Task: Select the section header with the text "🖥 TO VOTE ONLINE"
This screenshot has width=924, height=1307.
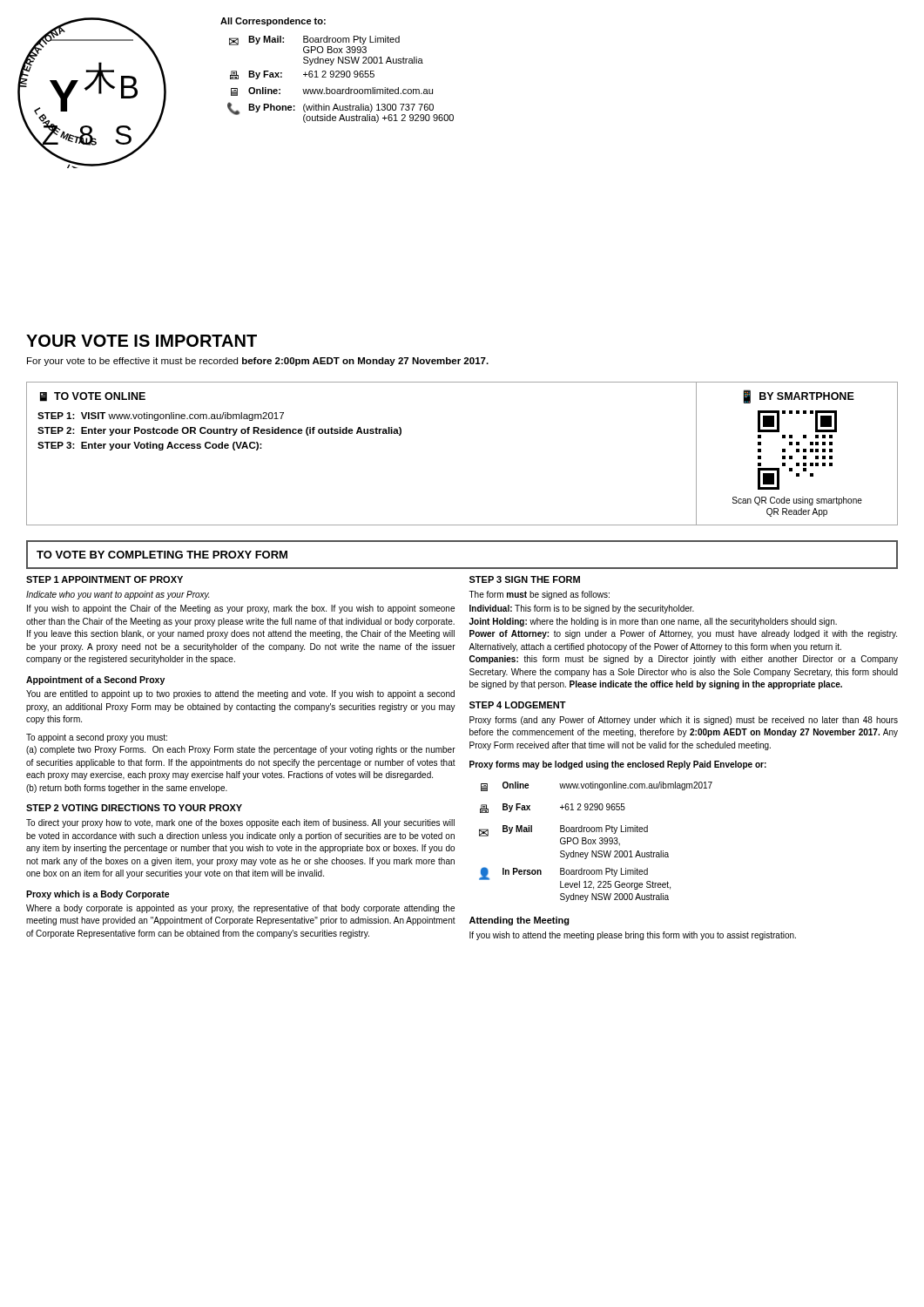Action: coord(92,396)
